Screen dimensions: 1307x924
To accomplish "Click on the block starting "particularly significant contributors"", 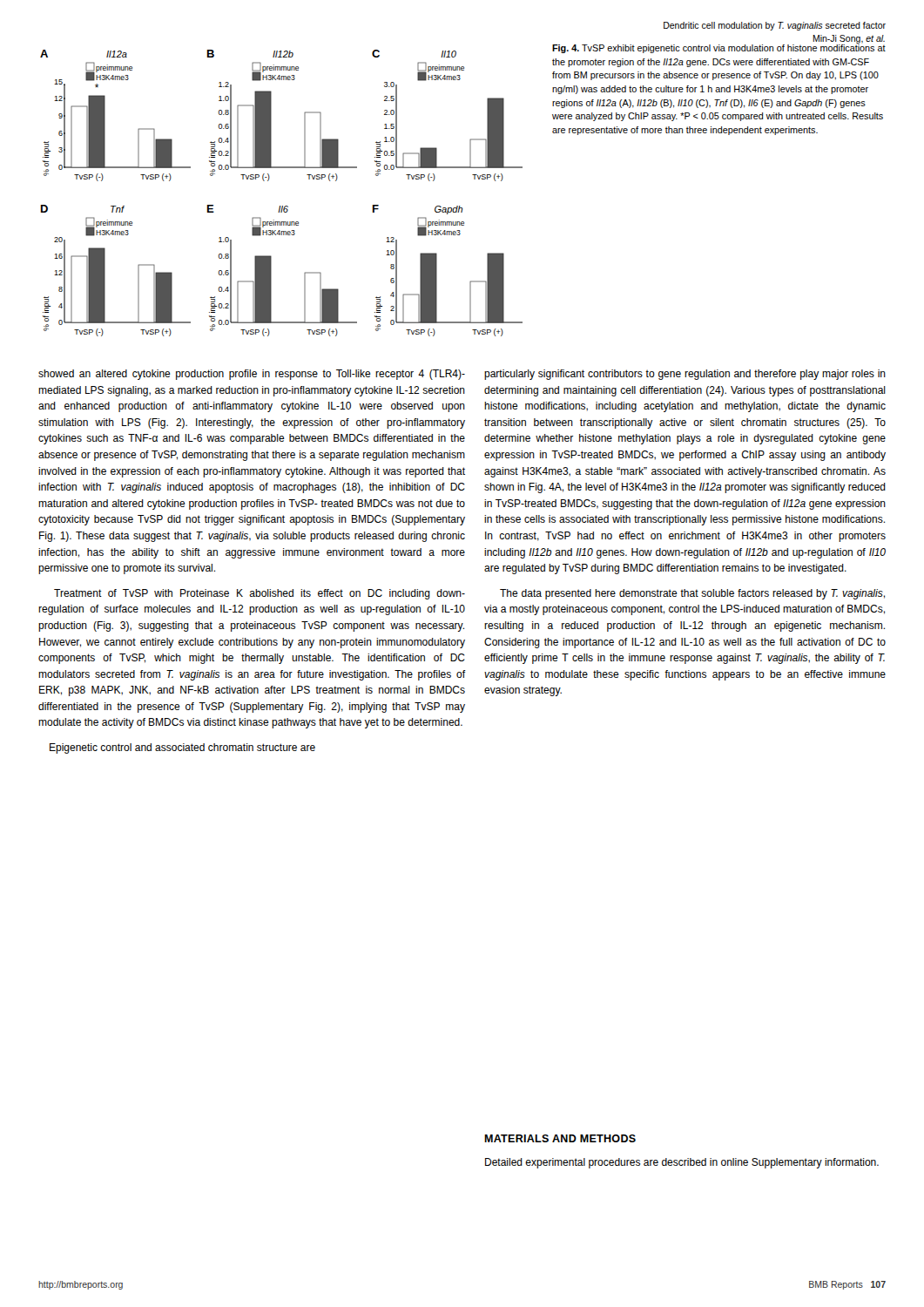I will click(x=685, y=532).
